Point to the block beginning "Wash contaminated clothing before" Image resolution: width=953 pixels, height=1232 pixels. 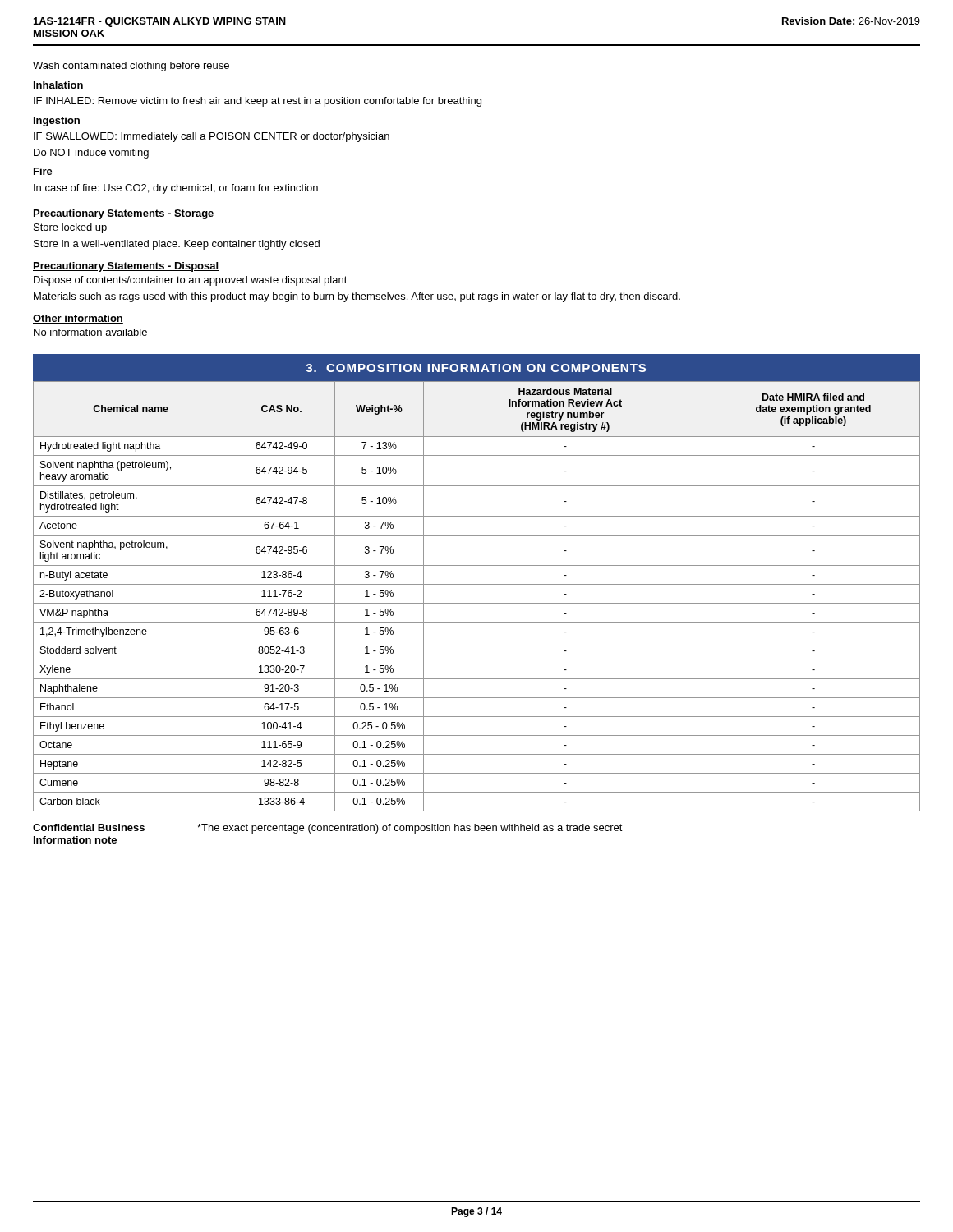tap(131, 65)
